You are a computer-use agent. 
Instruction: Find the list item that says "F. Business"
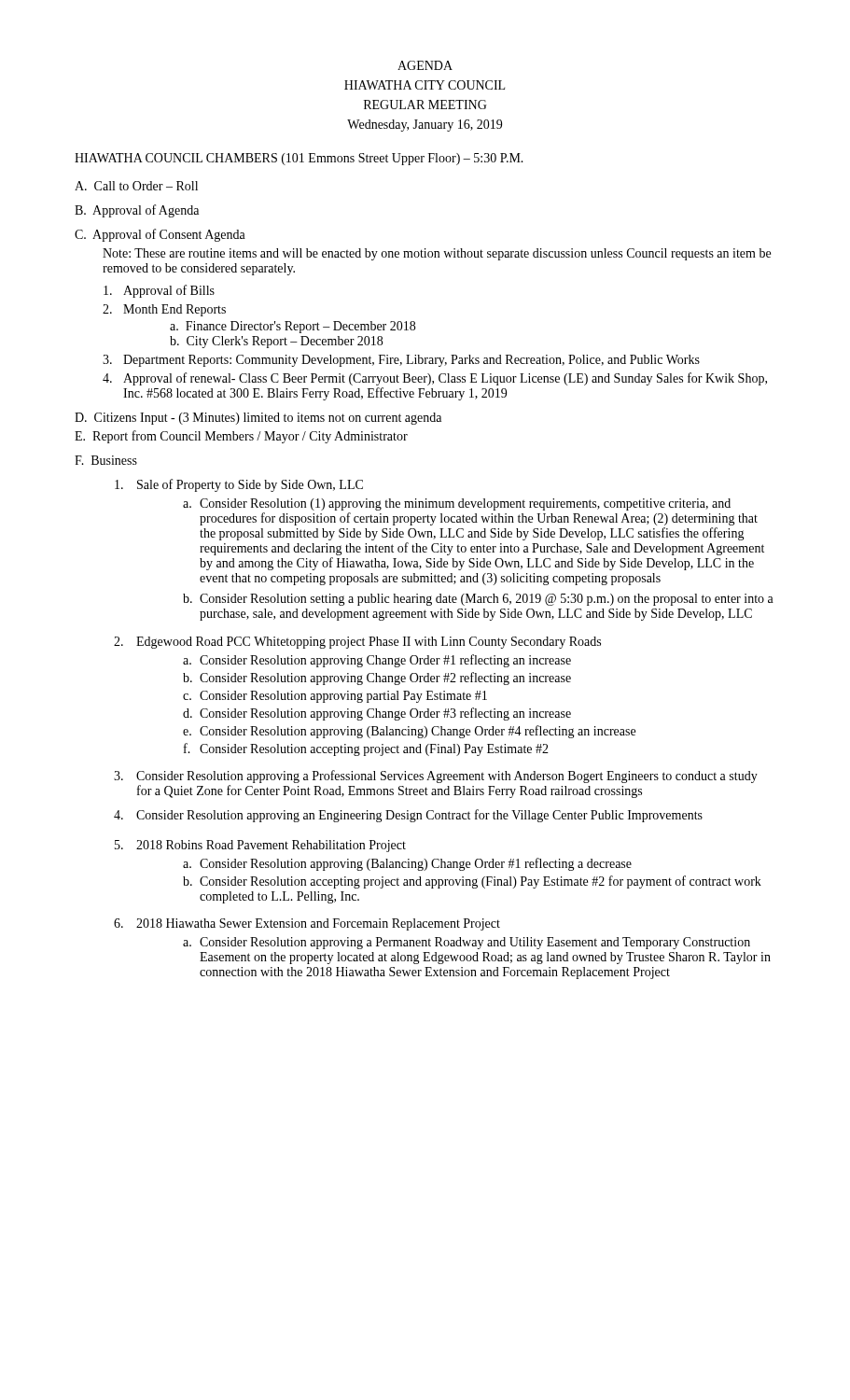coord(106,461)
